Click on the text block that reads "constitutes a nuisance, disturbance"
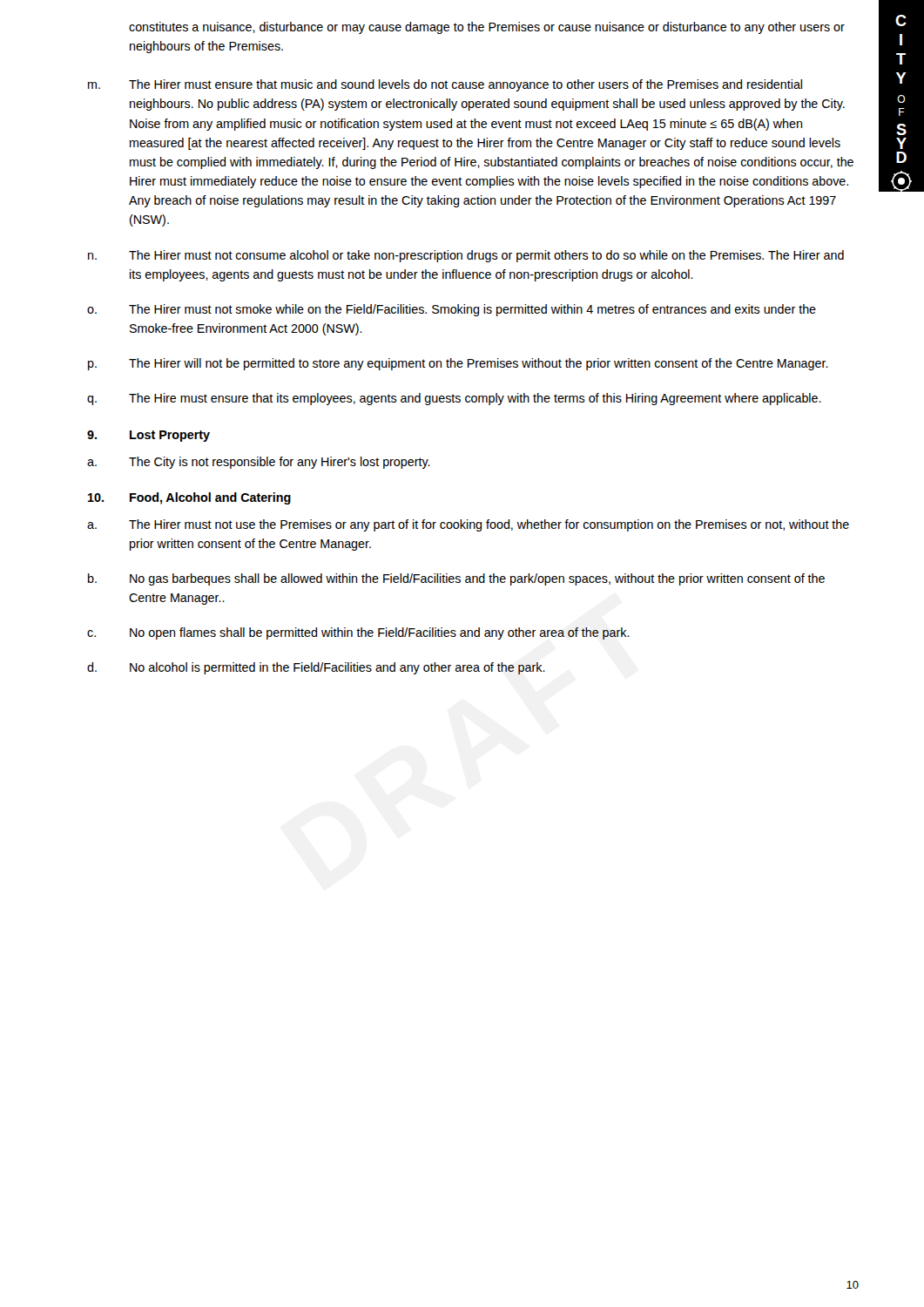 (487, 37)
